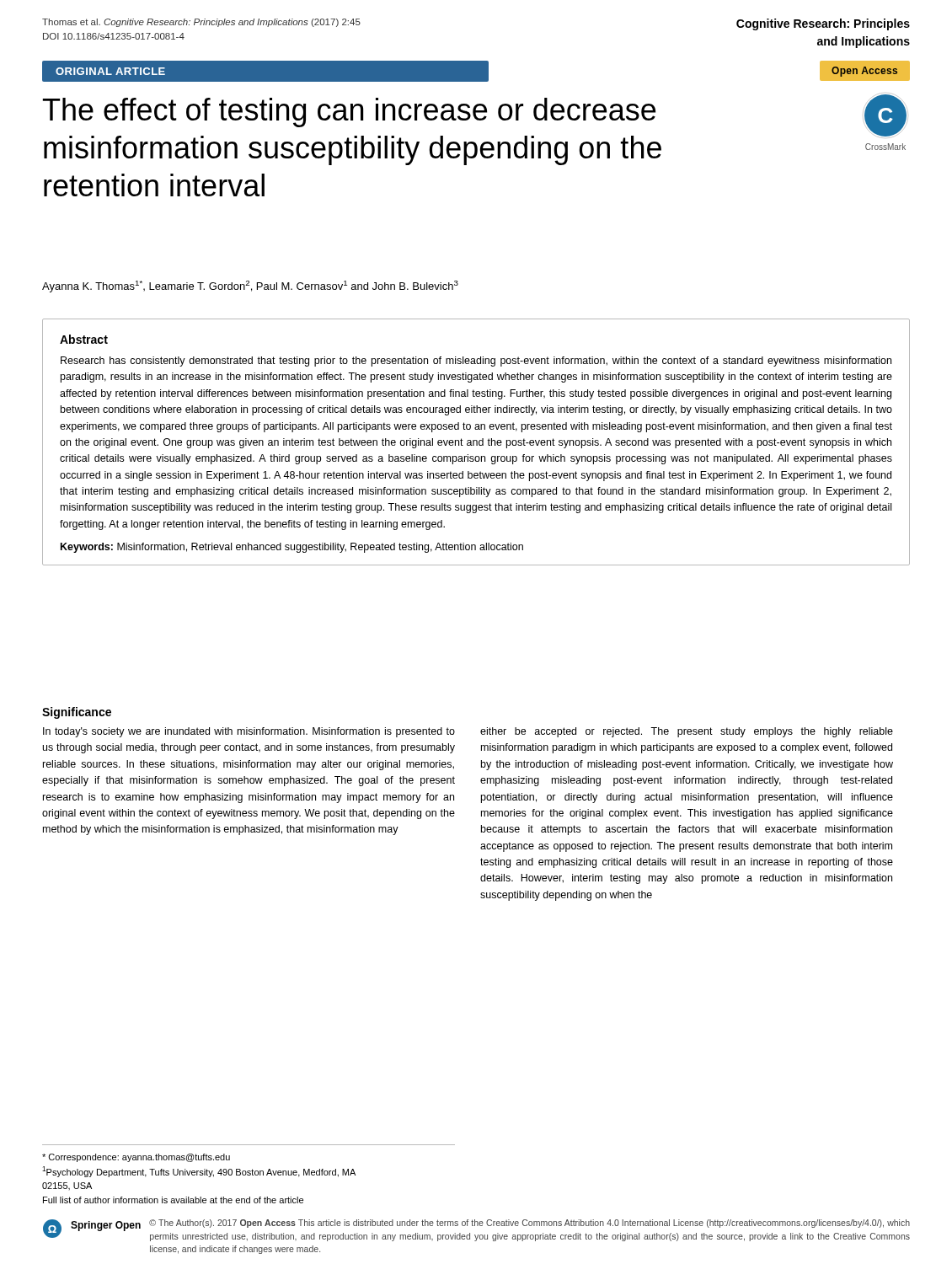Point to the passage starting "In today's society we are"

249,780
